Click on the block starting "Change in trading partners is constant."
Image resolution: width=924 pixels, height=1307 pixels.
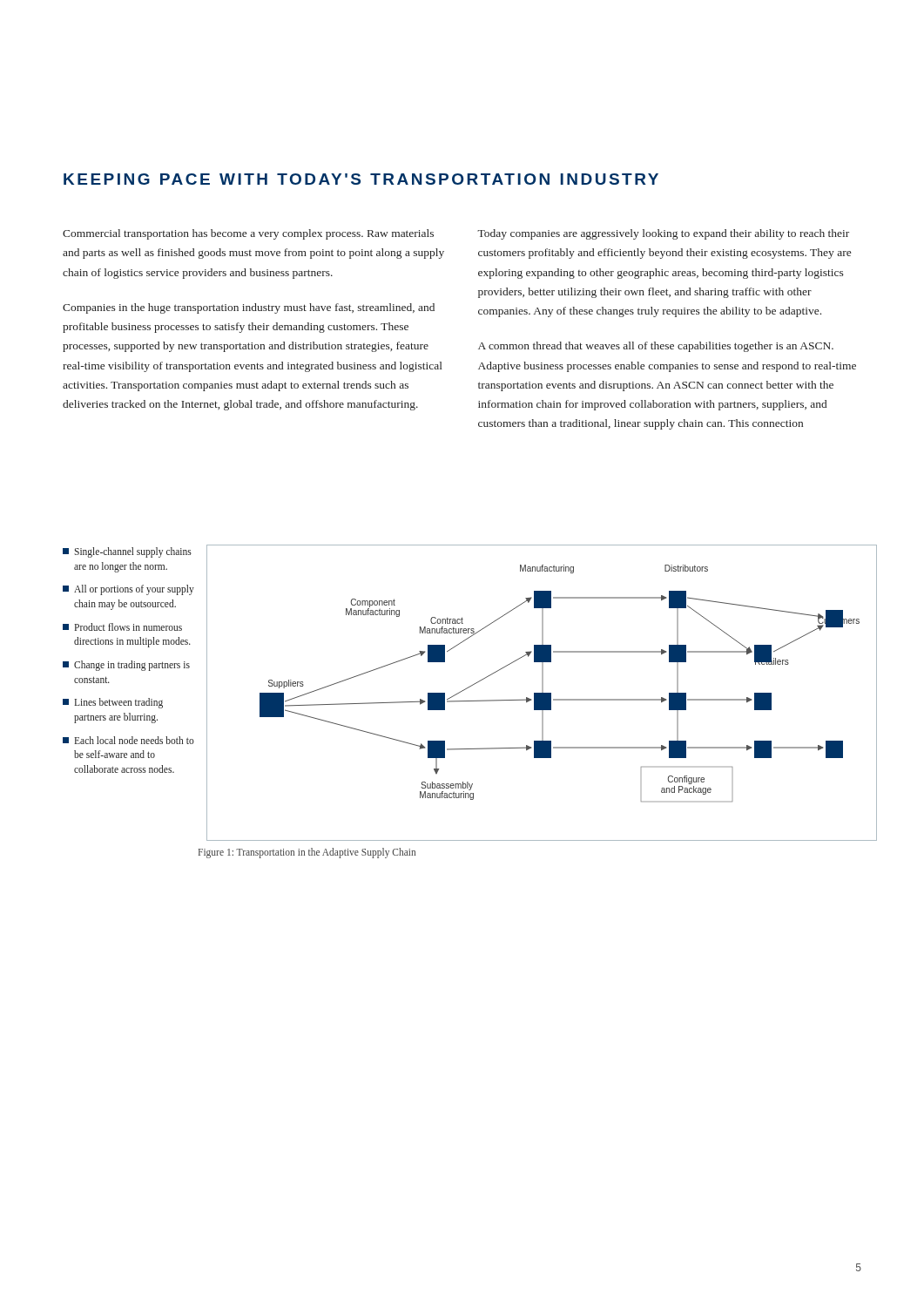coord(130,672)
